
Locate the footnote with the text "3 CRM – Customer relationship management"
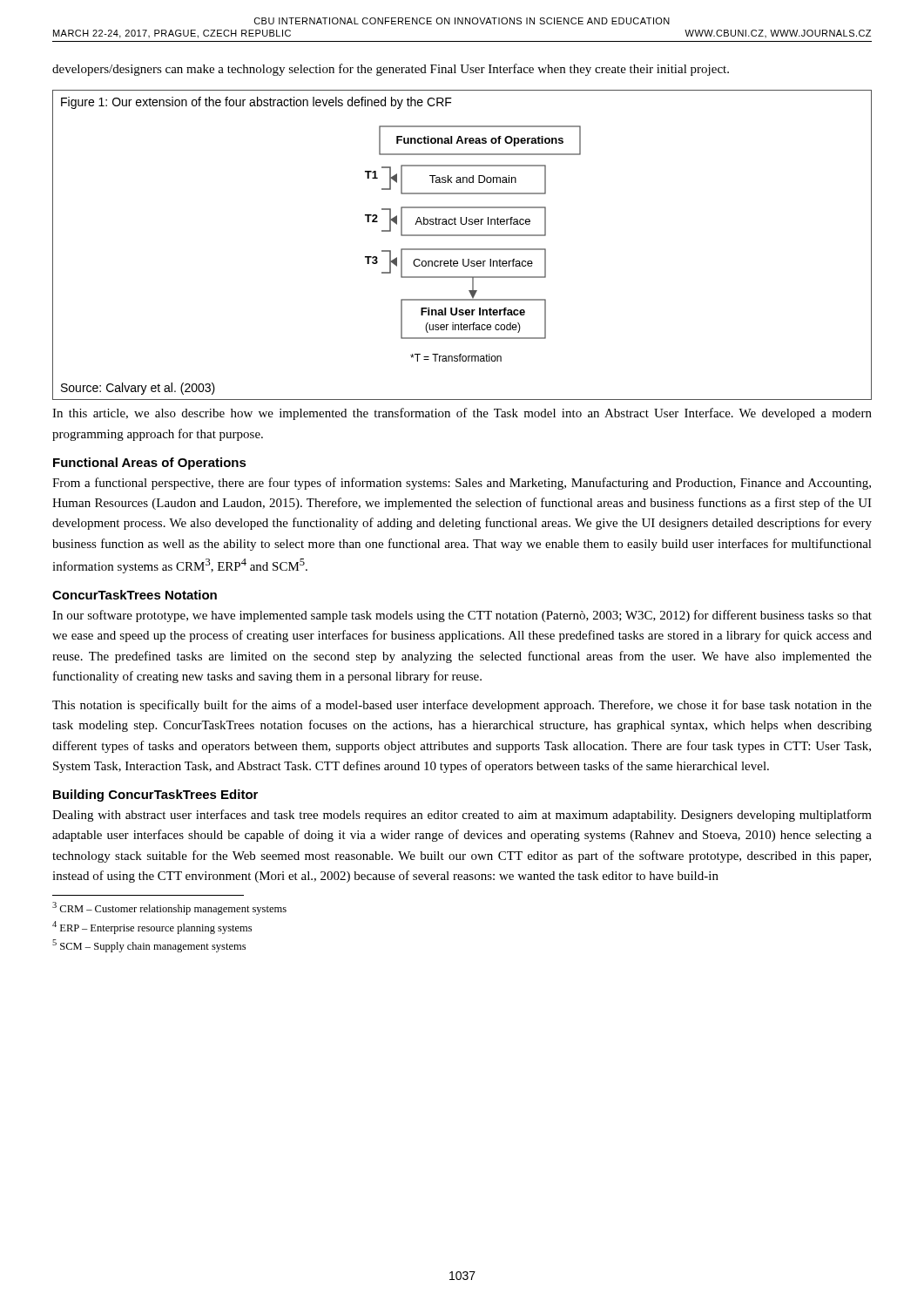pyautogui.click(x=169, y=908)
